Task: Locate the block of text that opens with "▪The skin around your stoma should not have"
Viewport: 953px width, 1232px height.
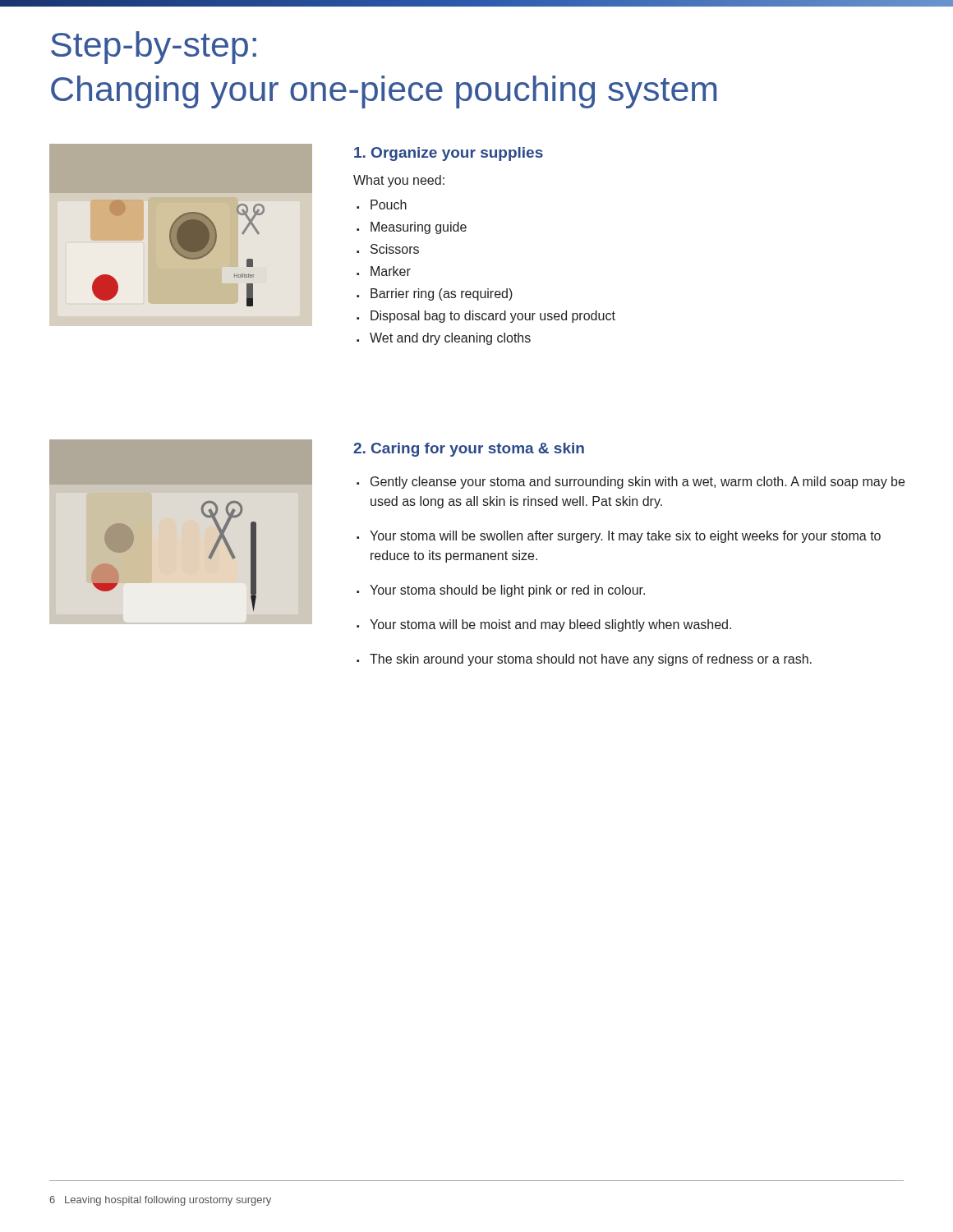Action: (585, 660)
